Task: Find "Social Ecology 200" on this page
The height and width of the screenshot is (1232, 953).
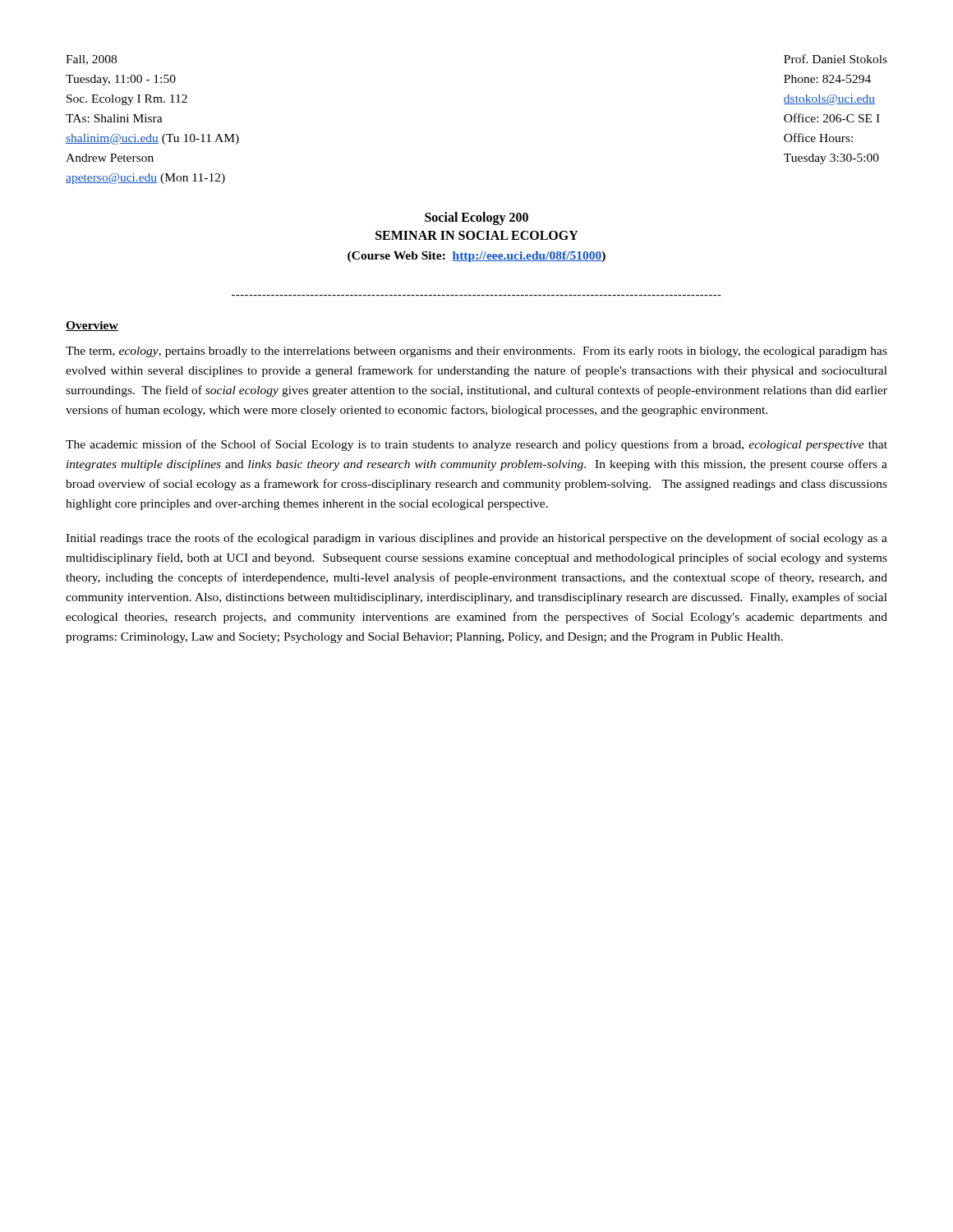Action: pos(476,217)
